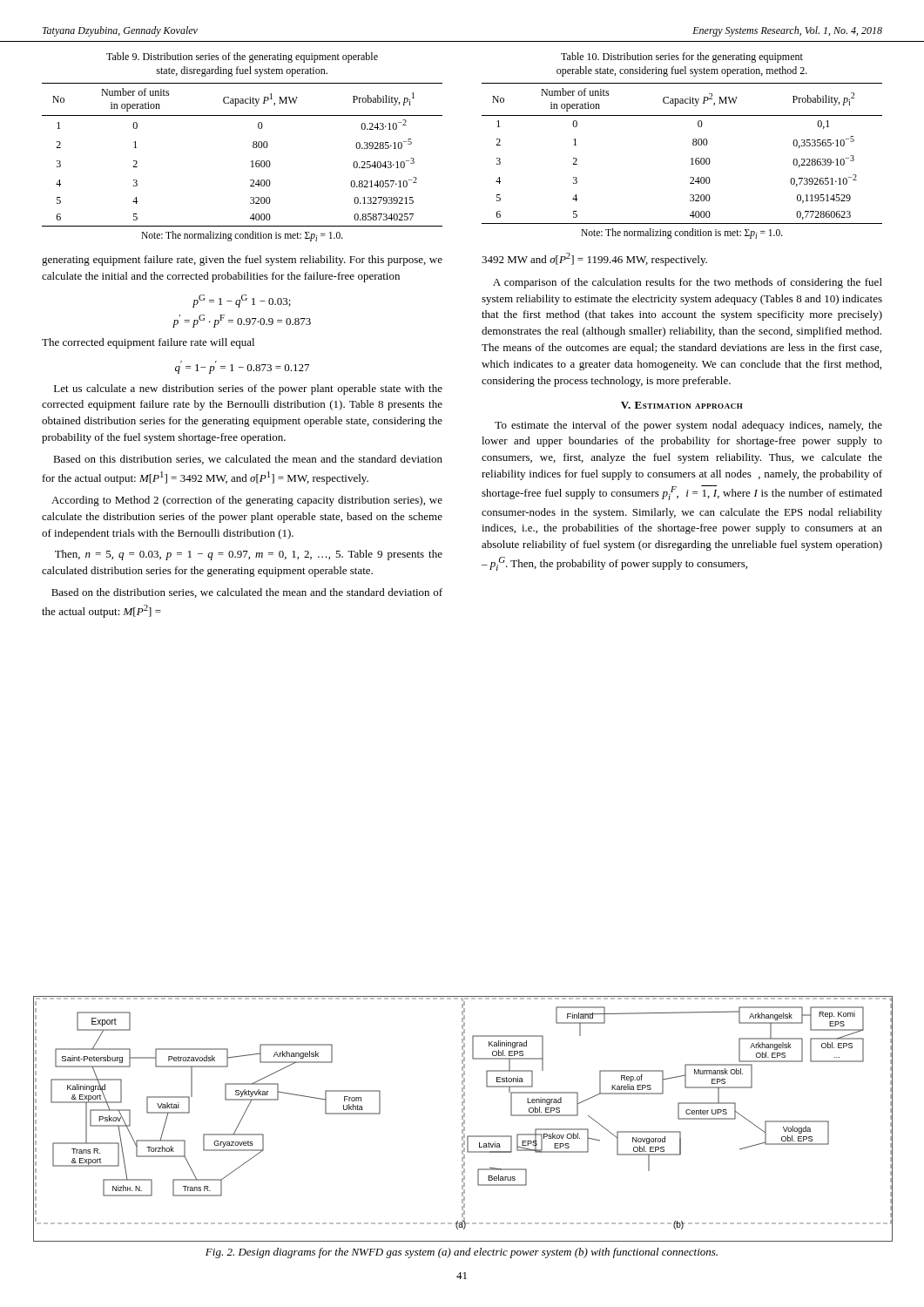Select the infographic
The height and width of the screenshot is (1307, 924).
point(463,1119)
